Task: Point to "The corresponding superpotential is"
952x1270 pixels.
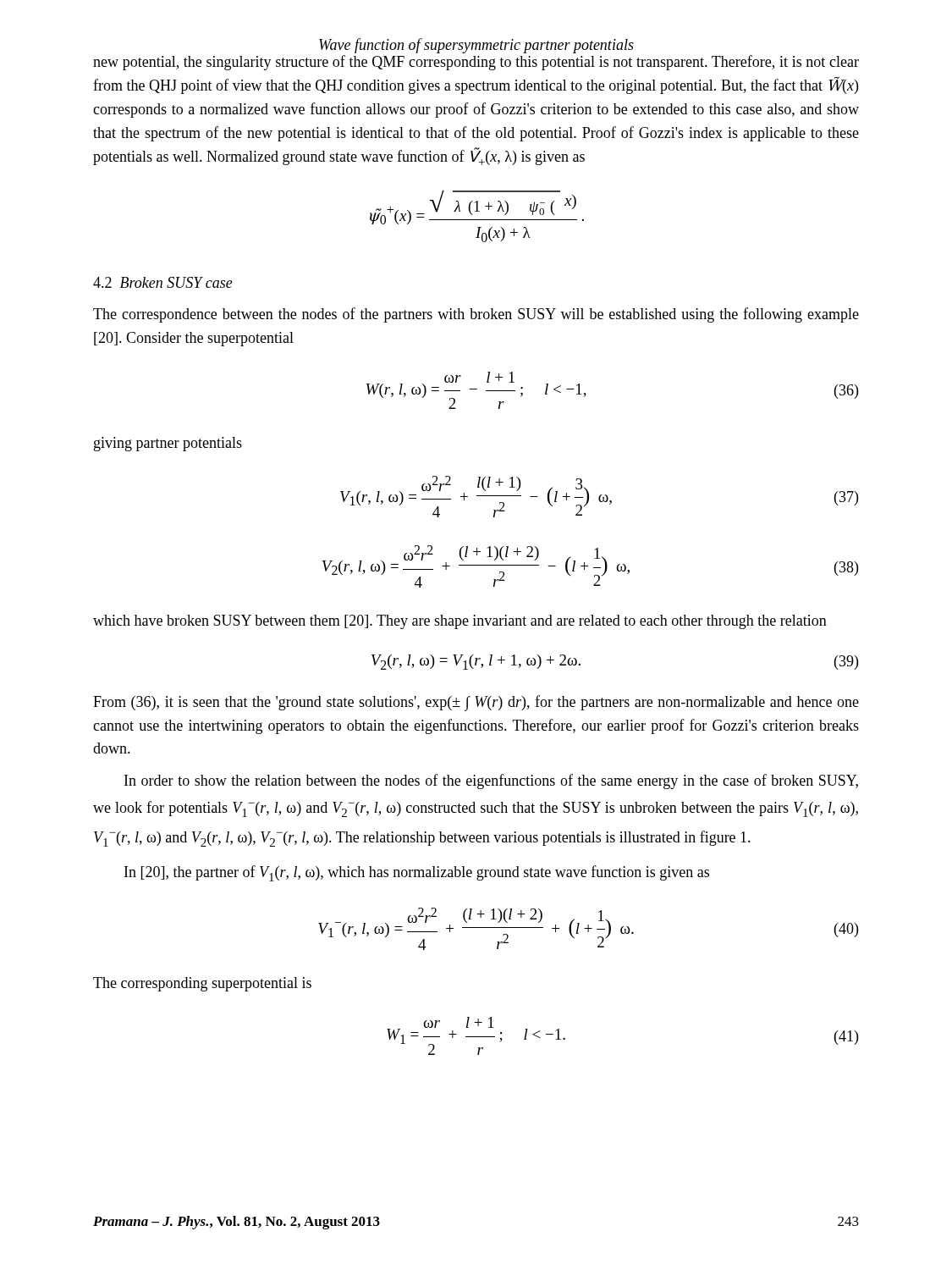Action: 202,983
